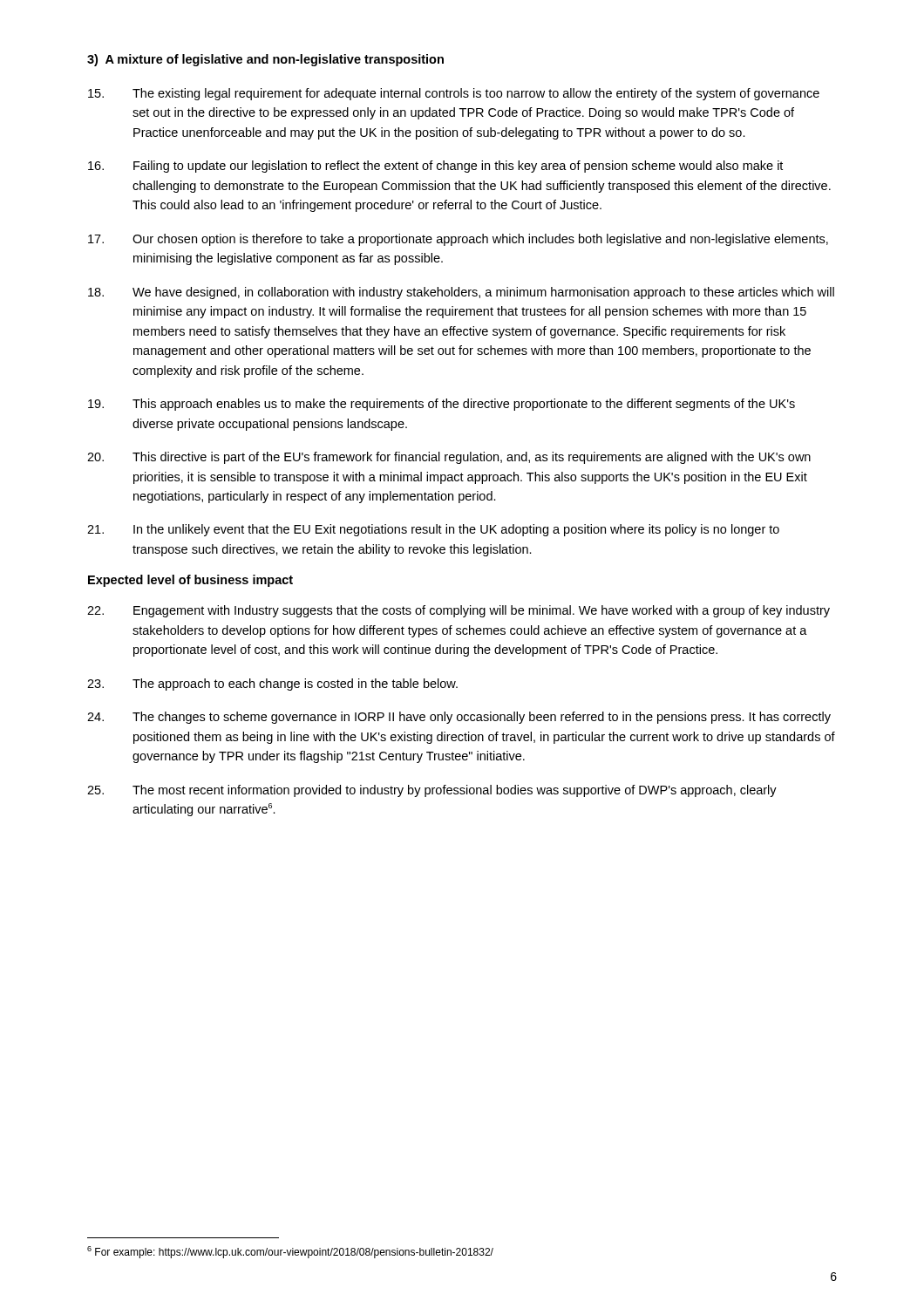Image resolution: width=924 pixels, height=1308 pixels.
Task: Point to the element starting "20. This directive"
Action: pyautogui.click(x=462, y=477)
